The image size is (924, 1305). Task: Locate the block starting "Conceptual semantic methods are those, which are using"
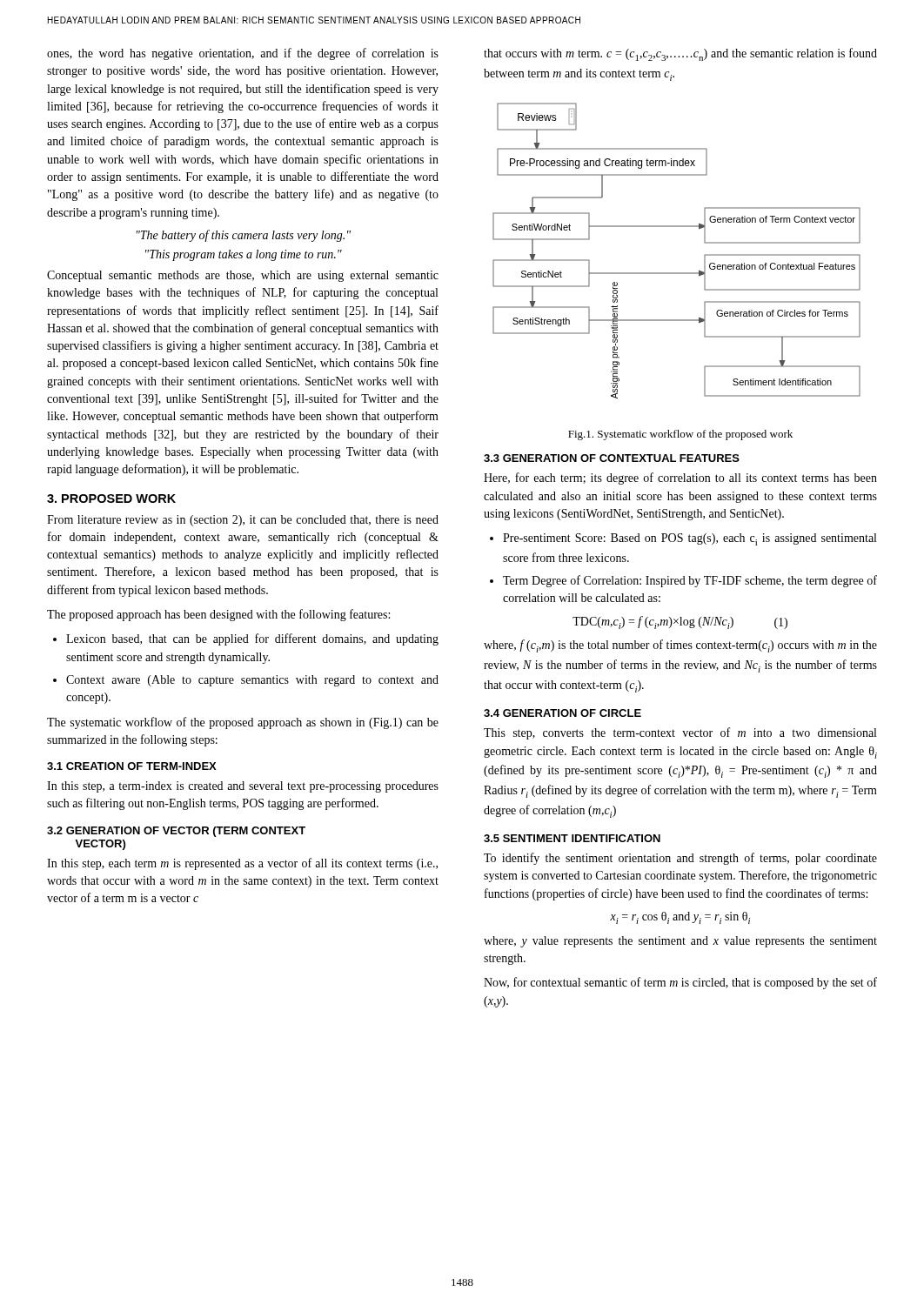point(243,373)
